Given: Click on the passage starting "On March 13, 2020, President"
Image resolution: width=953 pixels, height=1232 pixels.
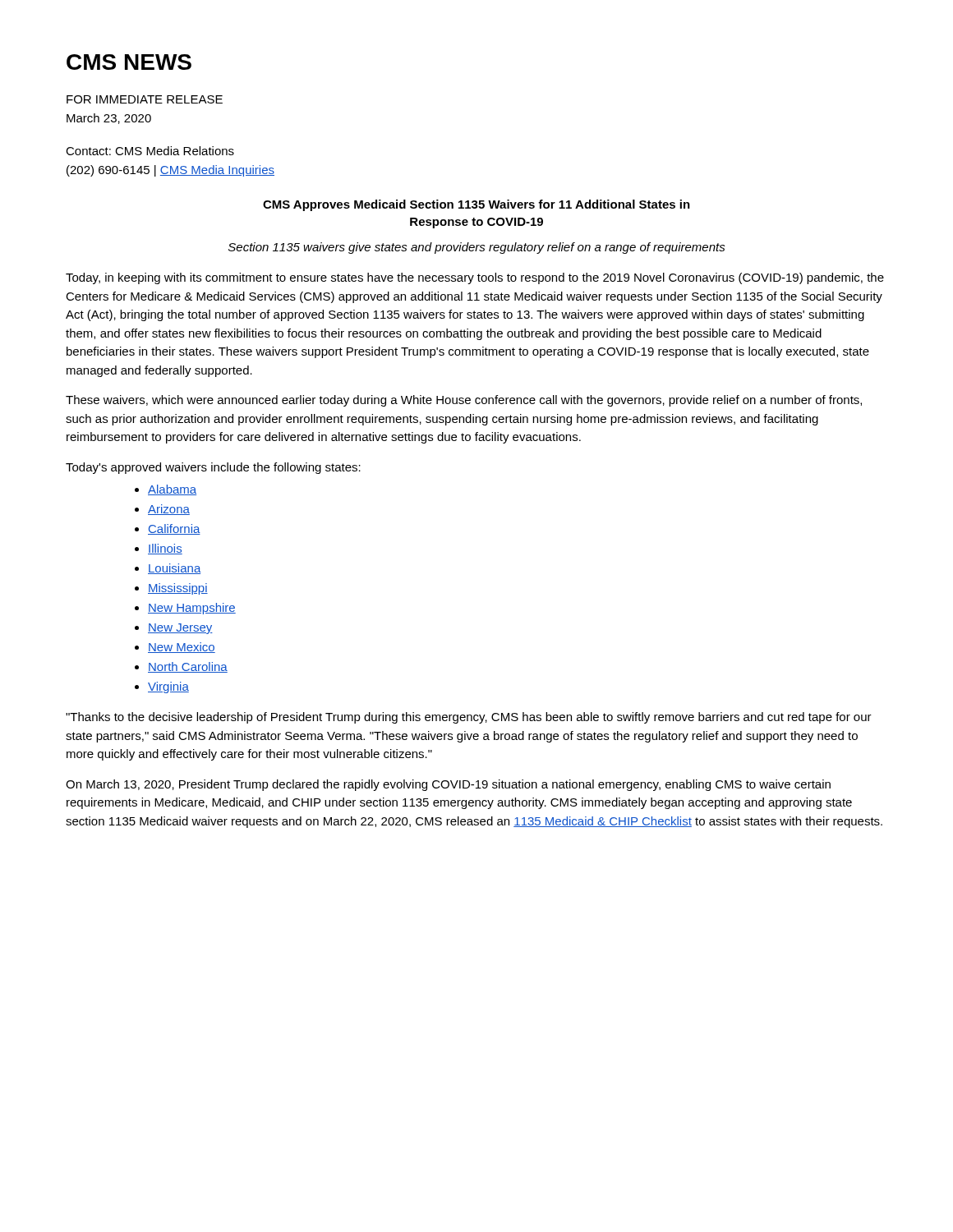Looking at the screenshot, I should pos(475,802).
